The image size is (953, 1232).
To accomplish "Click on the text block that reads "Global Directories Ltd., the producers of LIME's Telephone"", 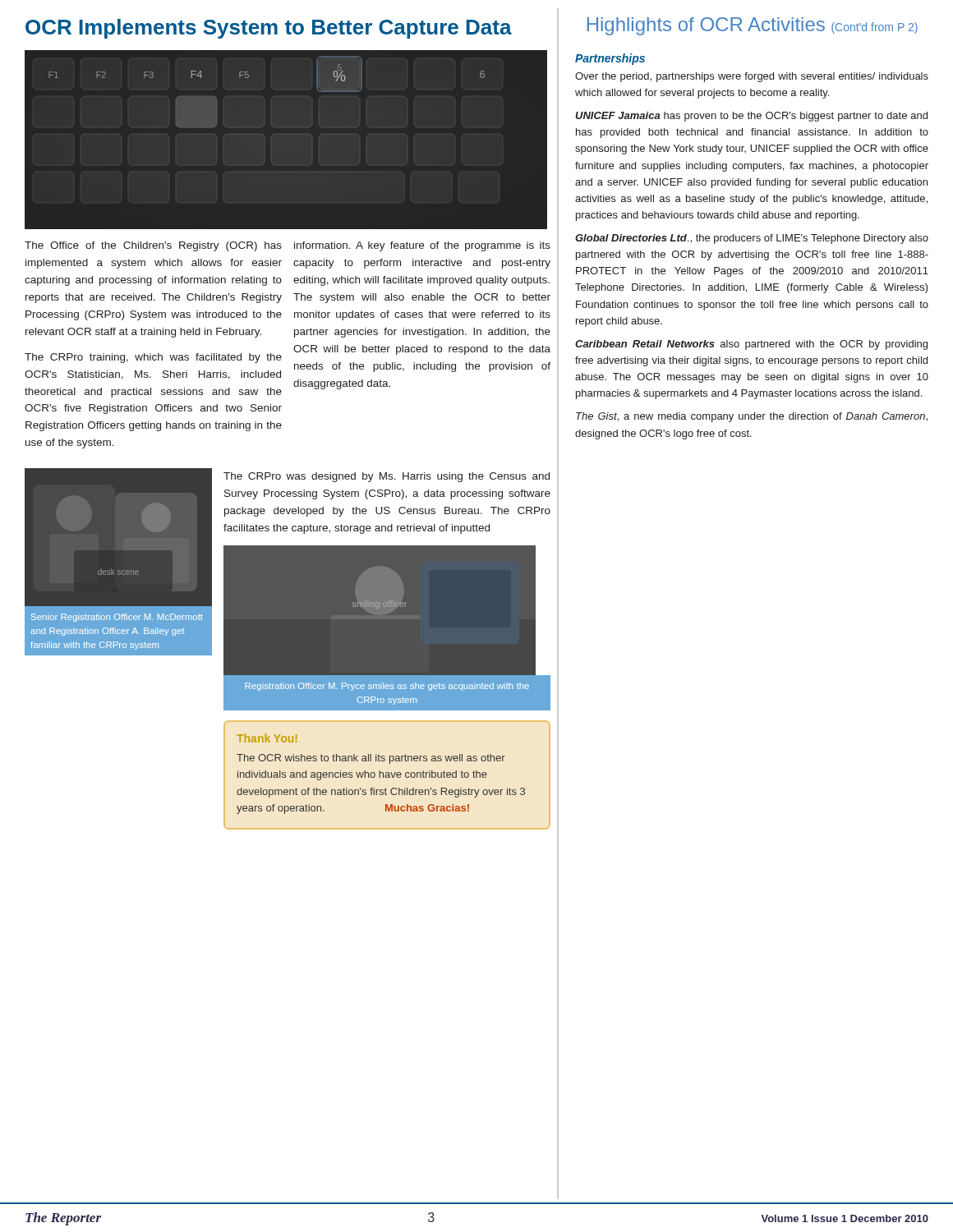I will coord(752,279).
